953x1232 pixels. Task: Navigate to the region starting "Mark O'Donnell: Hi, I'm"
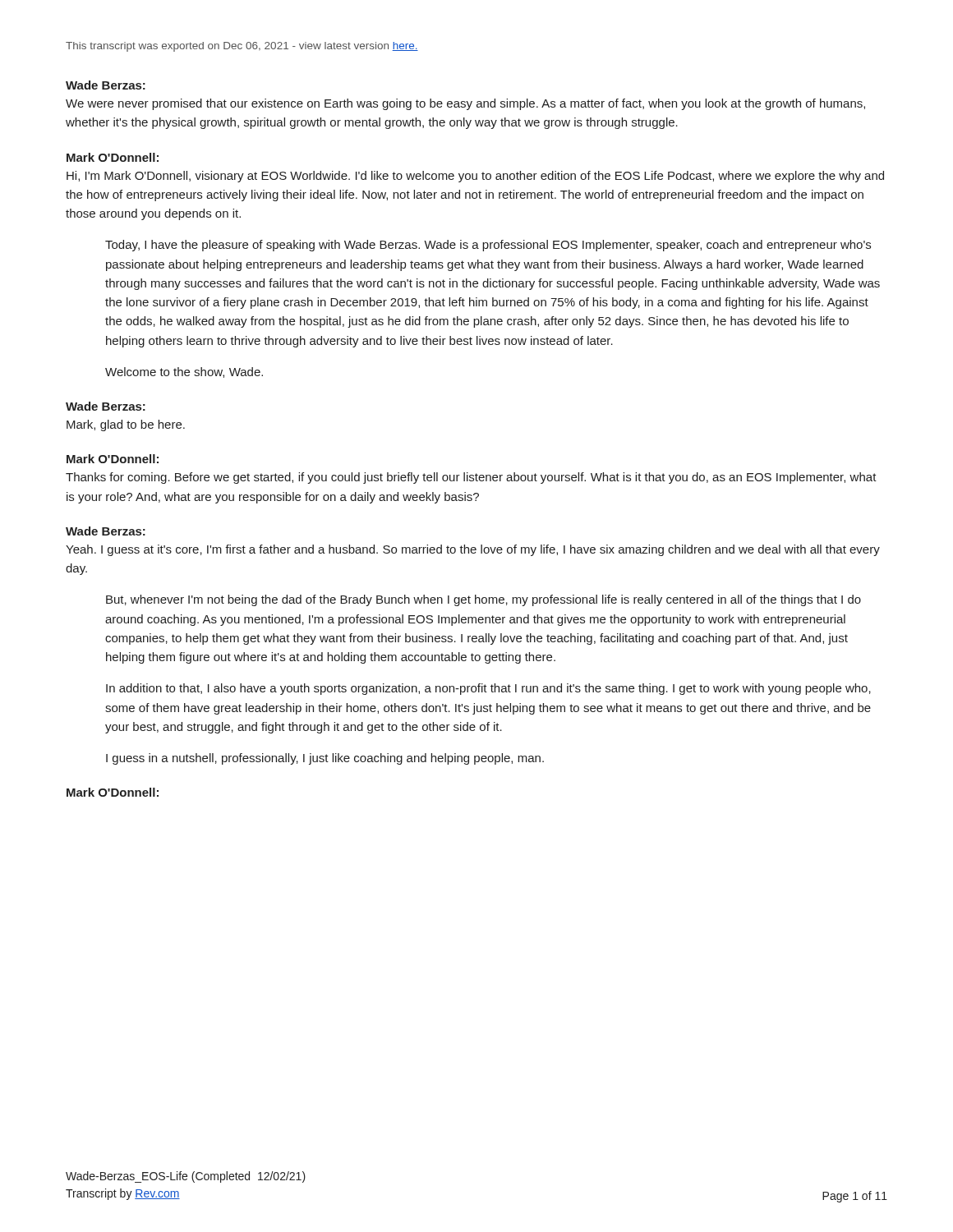click(476, 265)
